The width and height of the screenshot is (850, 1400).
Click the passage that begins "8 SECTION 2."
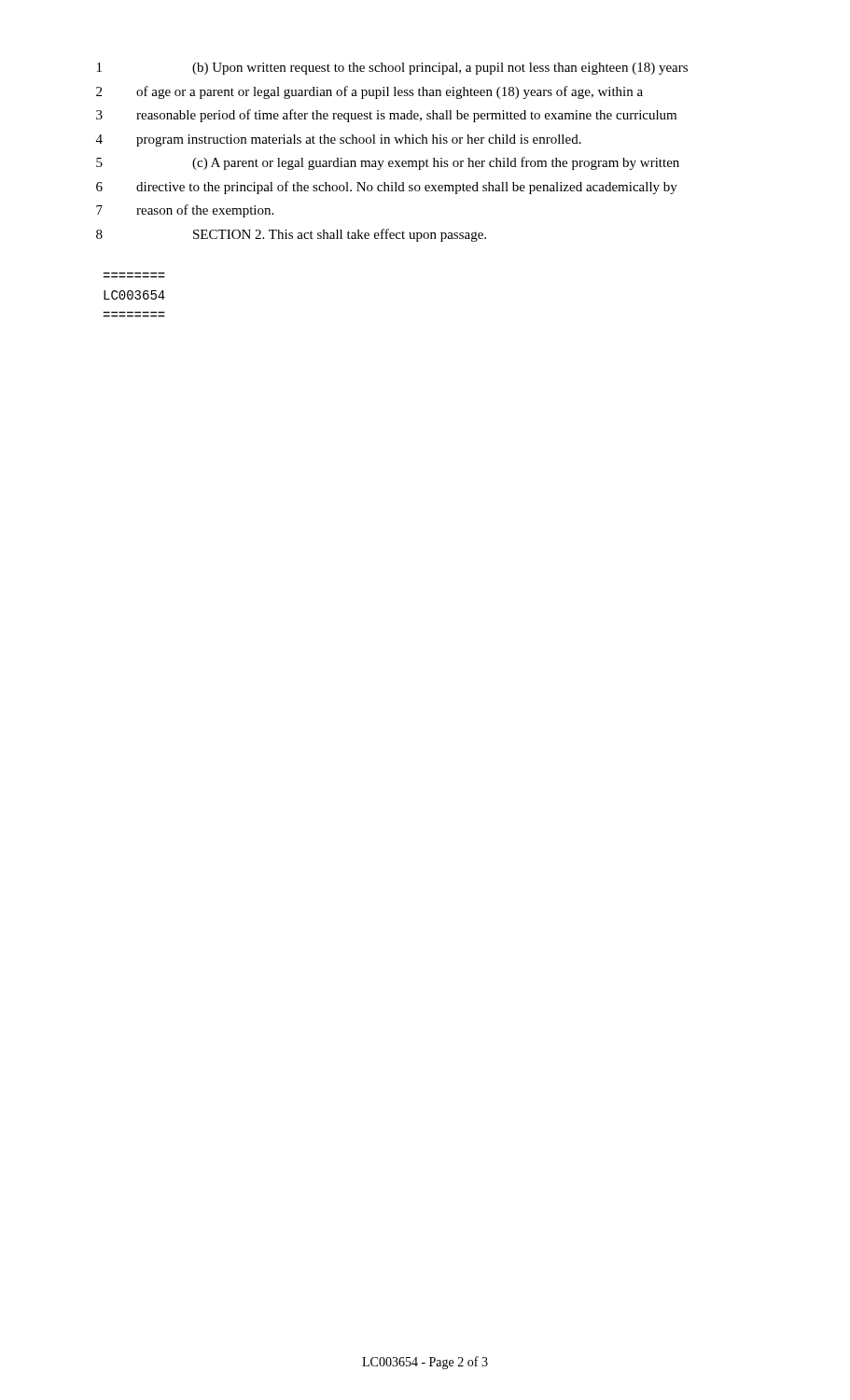pyautogui.click(x=425, y=234)
